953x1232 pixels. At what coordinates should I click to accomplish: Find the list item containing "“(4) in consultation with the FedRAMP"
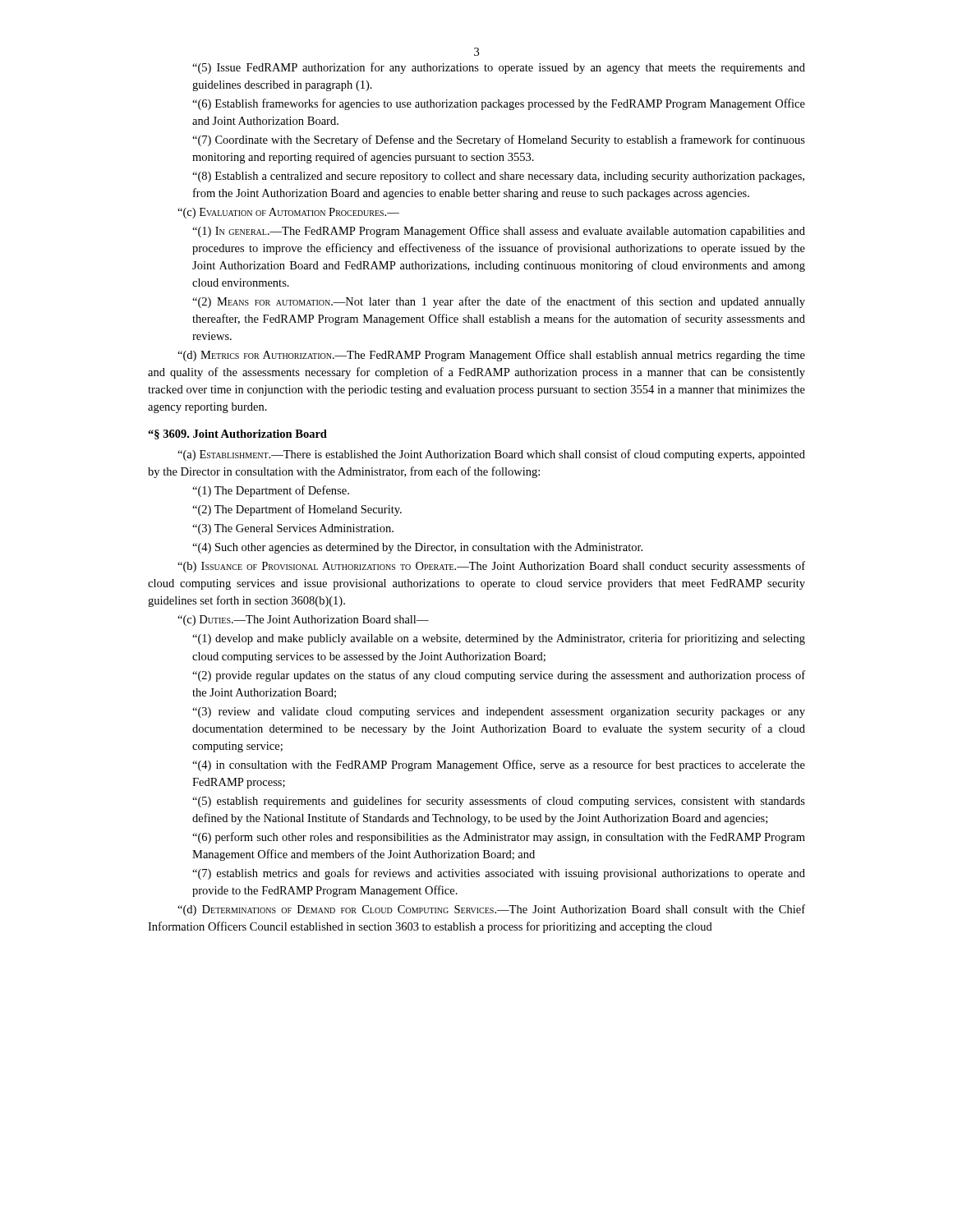(476, 773)
